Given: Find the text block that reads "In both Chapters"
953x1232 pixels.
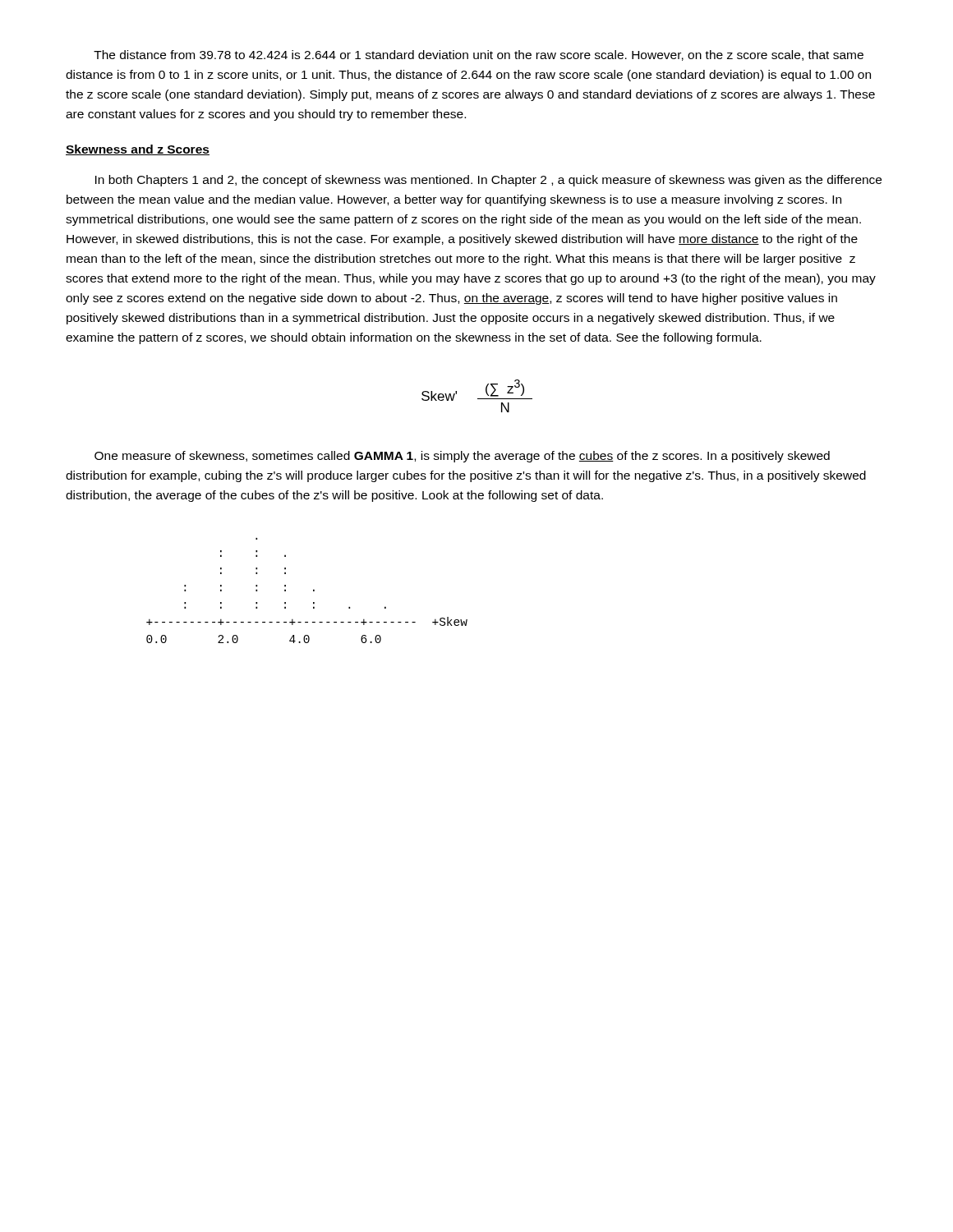Looking at the screenshot, I should tap(476, 259).
